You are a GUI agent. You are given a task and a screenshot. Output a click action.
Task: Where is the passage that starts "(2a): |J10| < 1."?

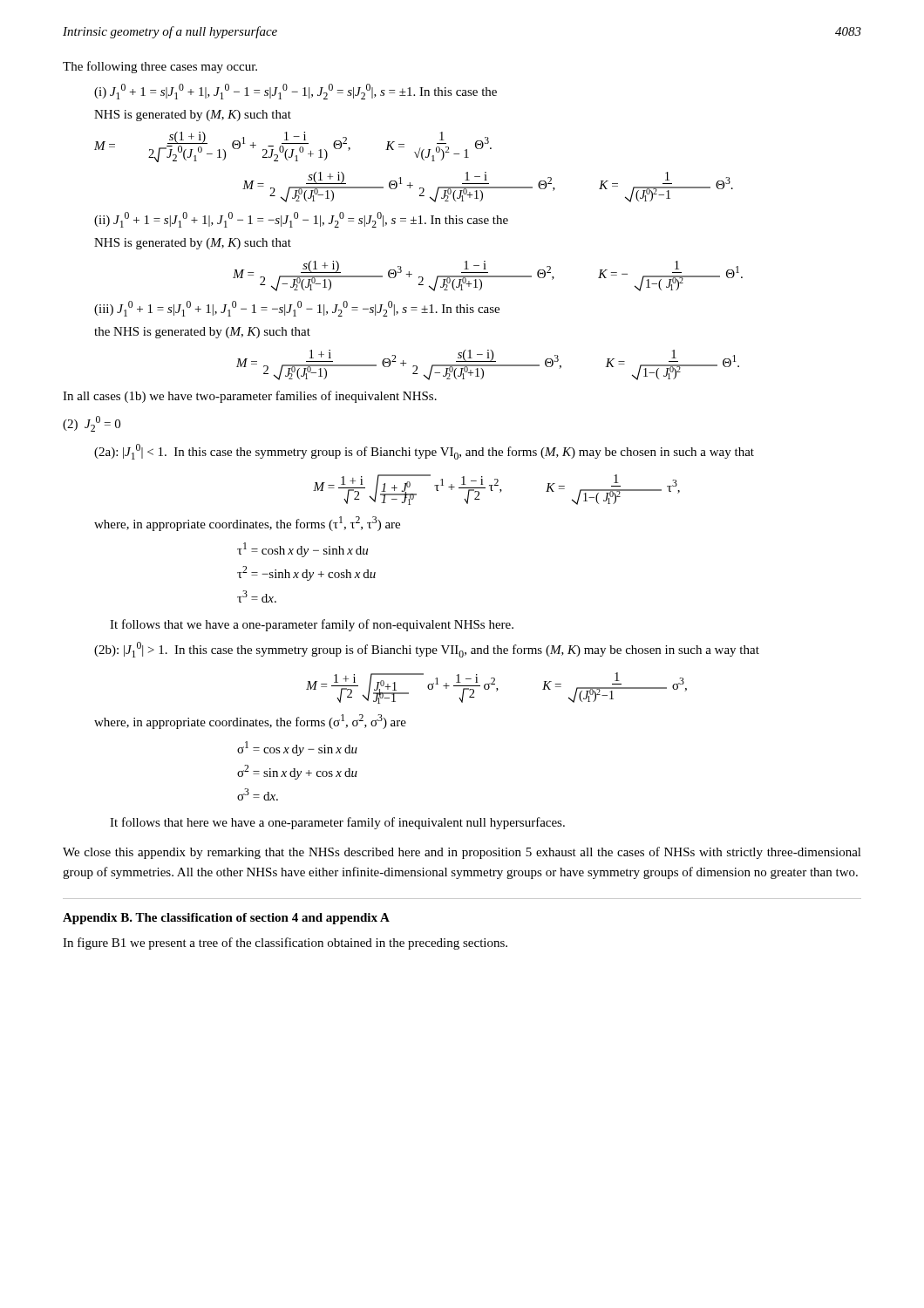point(424,452)
